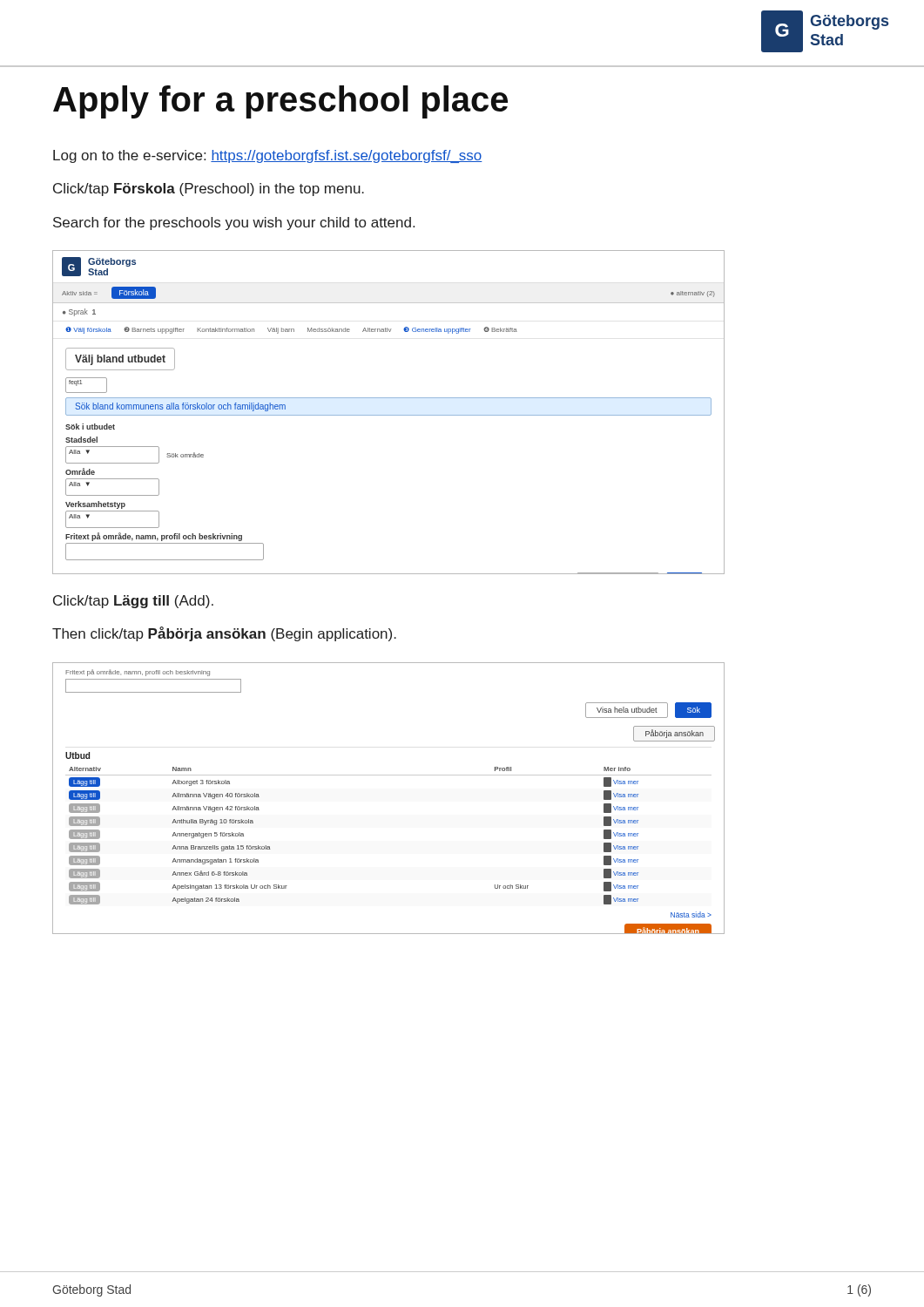The height and width of the screenshot is (1307, 924).
Task: Locate the element starting "Apply for a"
Action: (462, 99)
